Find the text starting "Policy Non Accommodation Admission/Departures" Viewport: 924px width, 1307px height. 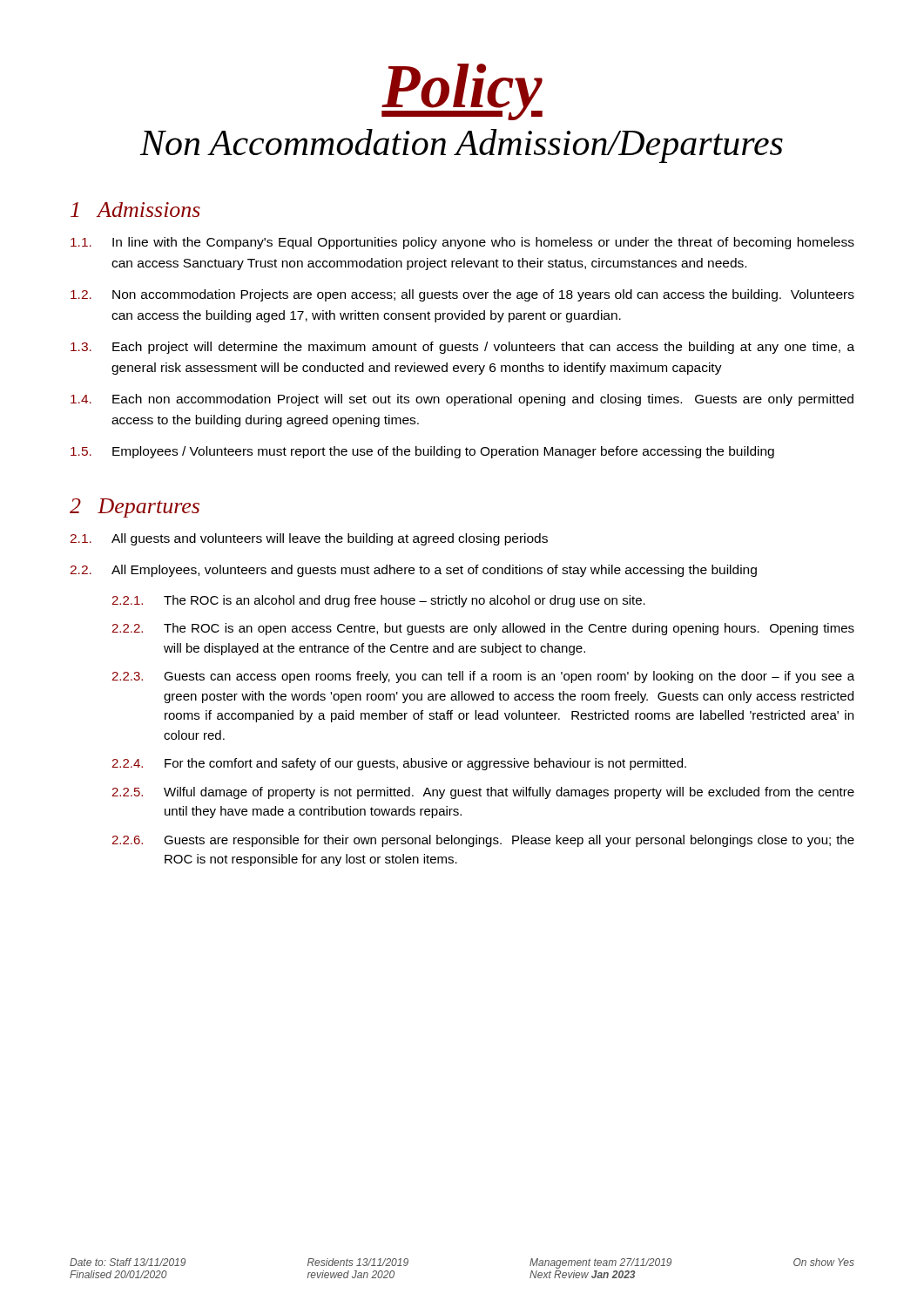point(462,109)
